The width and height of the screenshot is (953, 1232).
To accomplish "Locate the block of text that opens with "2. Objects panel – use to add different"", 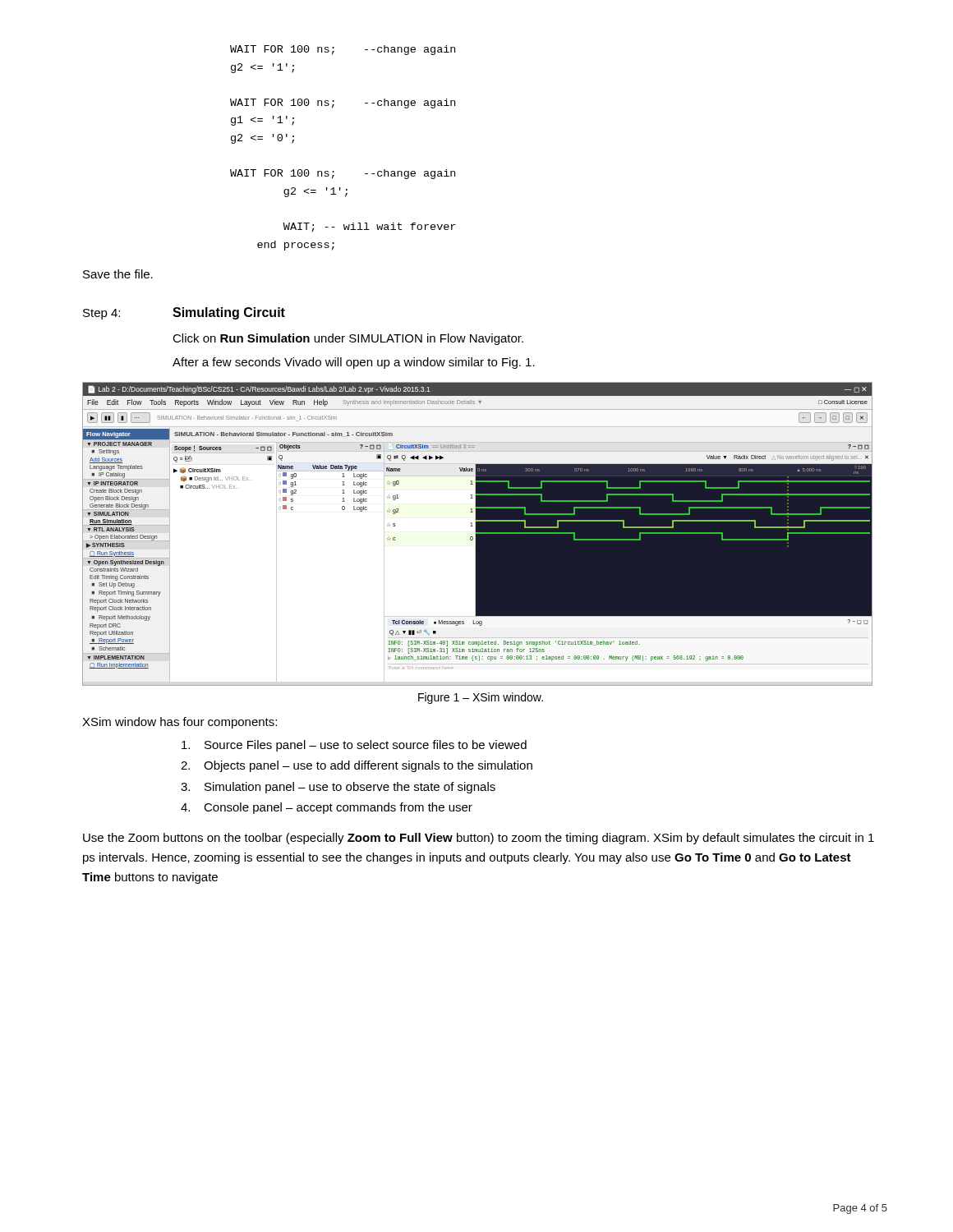I will 357,766.
